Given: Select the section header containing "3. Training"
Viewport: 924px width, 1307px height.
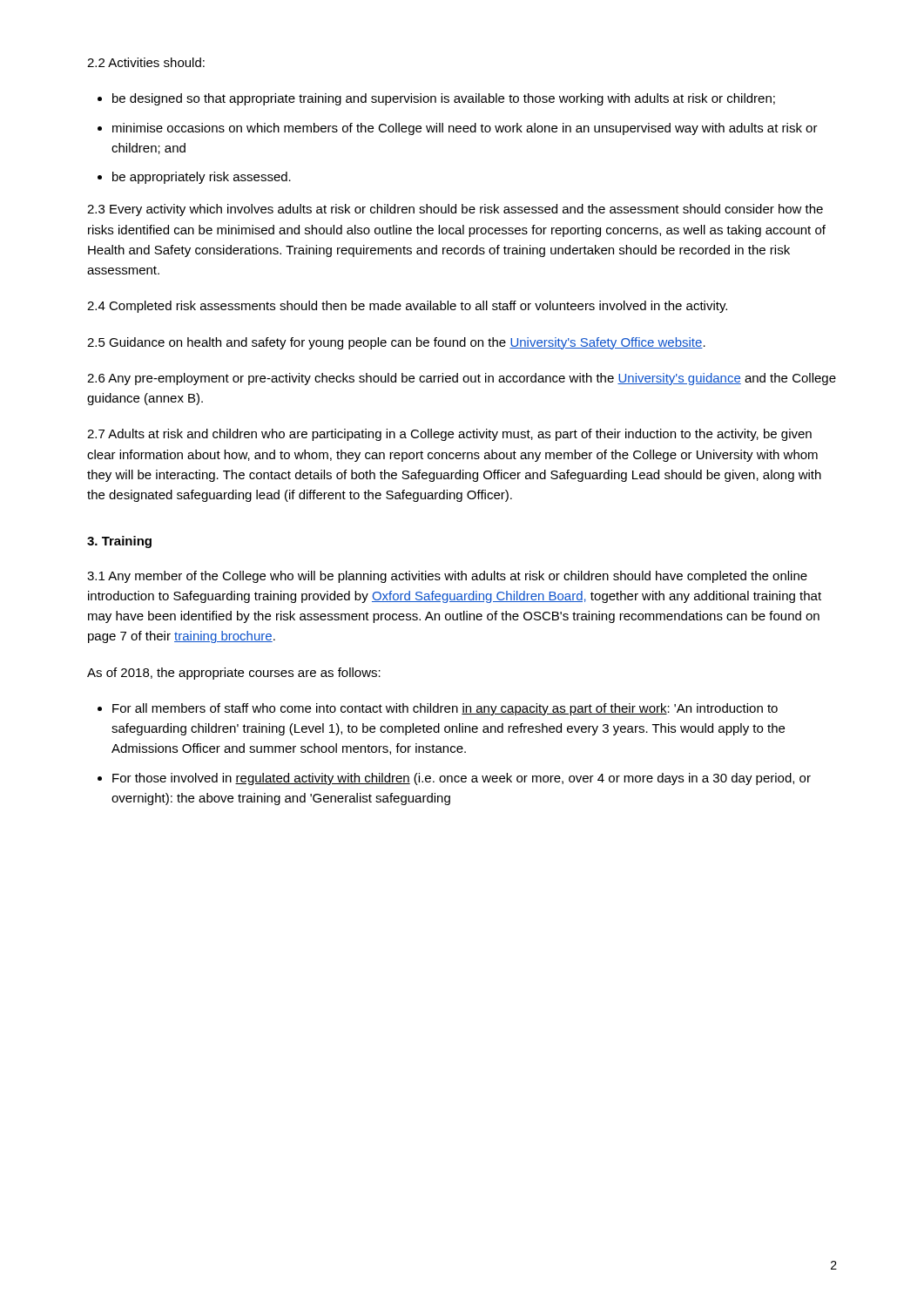Looking at the screenshot, I should tap(120, 541).
